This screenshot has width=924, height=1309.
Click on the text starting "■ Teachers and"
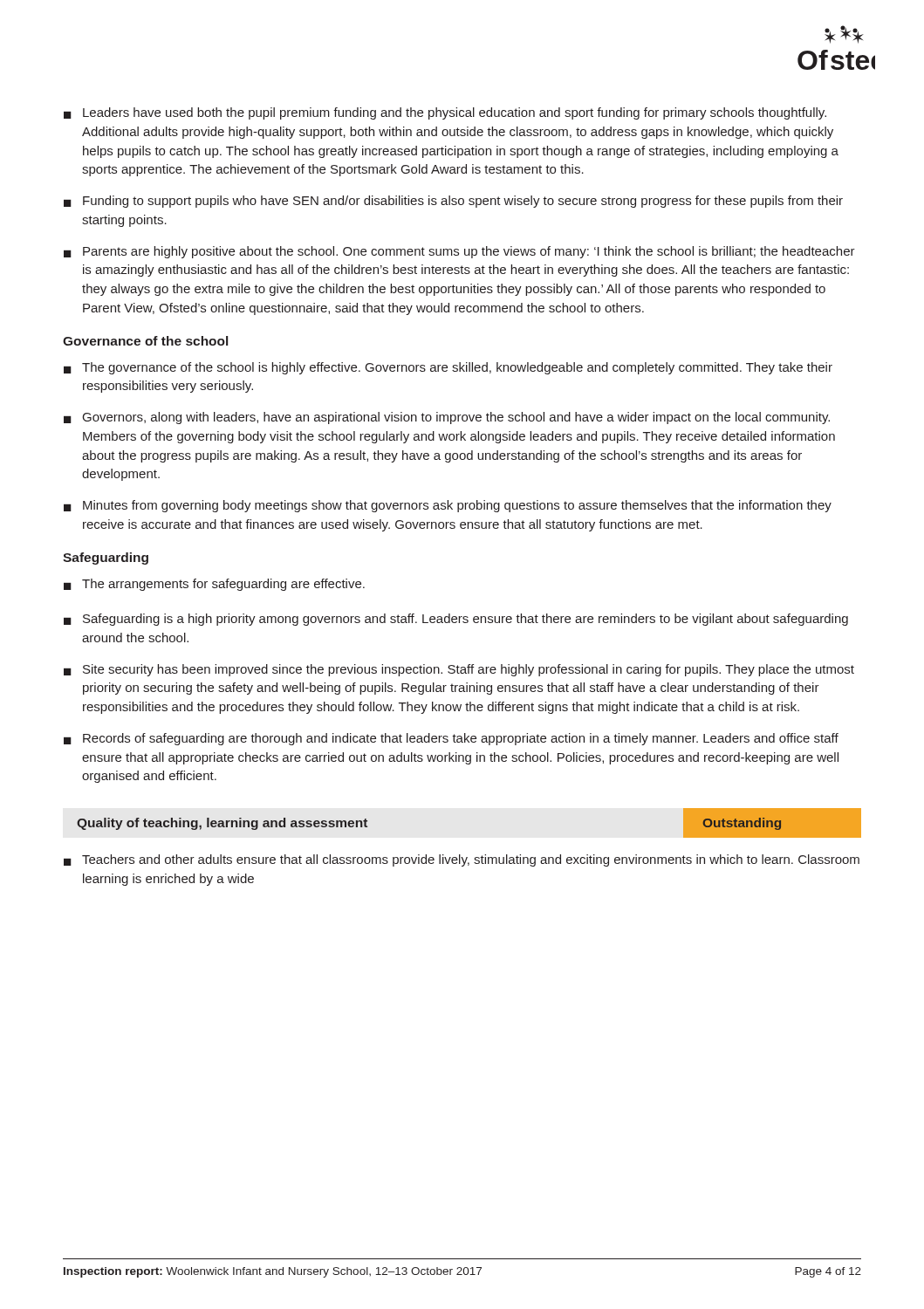[x=462, y=869]
